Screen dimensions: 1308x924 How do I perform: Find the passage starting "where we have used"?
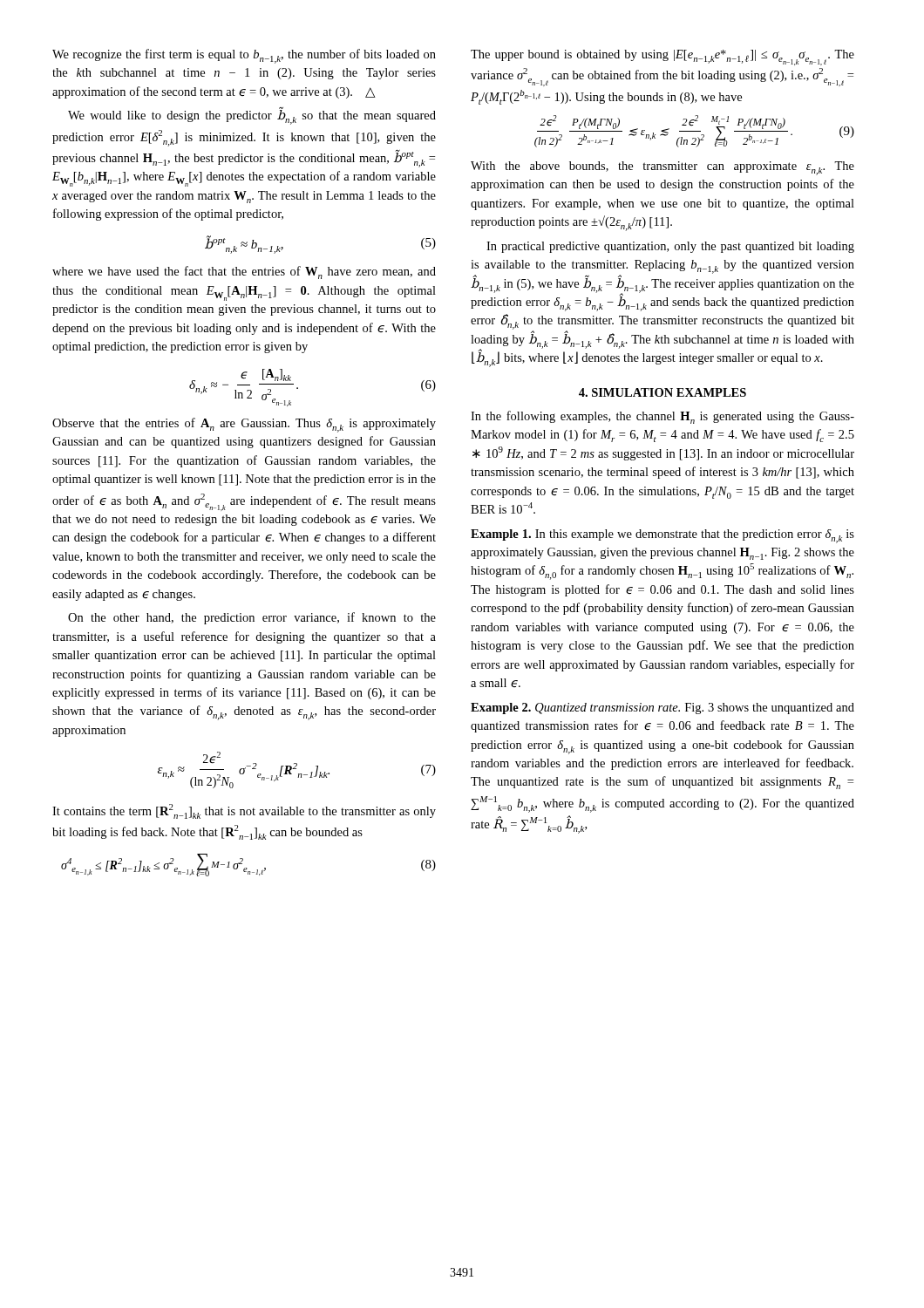[x=244, y=310]
